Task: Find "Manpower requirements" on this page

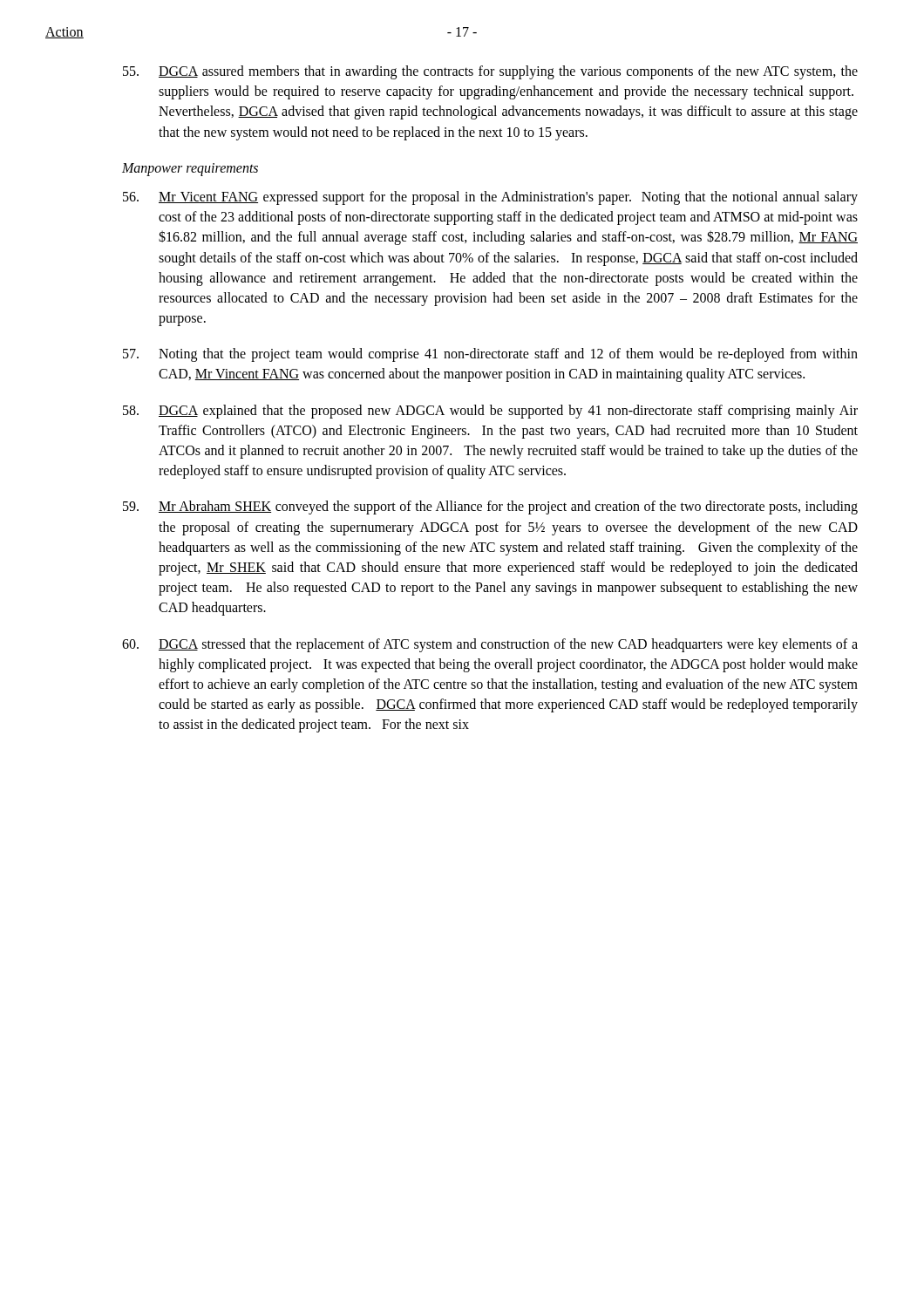Action: click(190, 168)
